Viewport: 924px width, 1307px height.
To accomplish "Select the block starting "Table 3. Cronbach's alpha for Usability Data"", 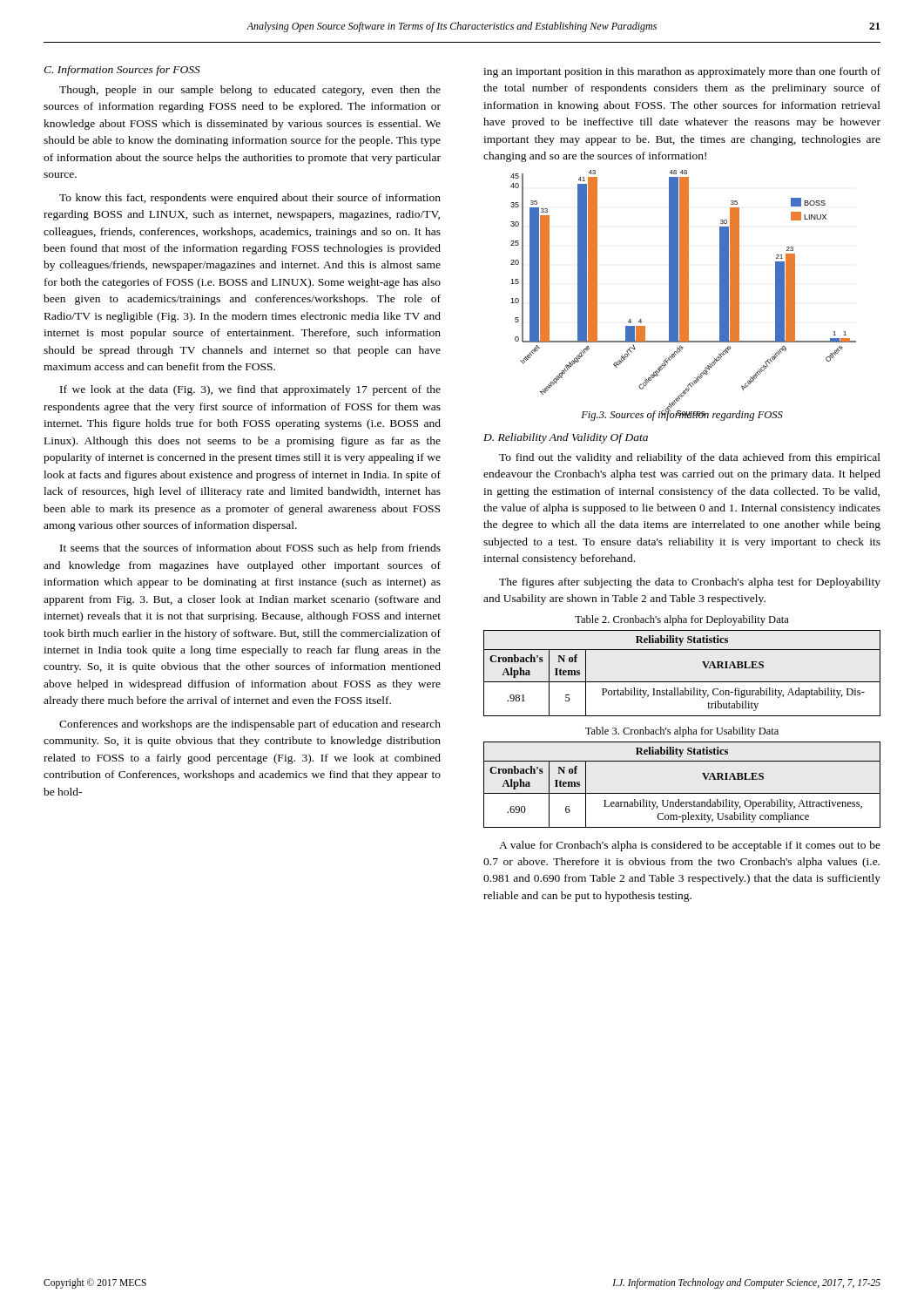I will click(682, 731).
